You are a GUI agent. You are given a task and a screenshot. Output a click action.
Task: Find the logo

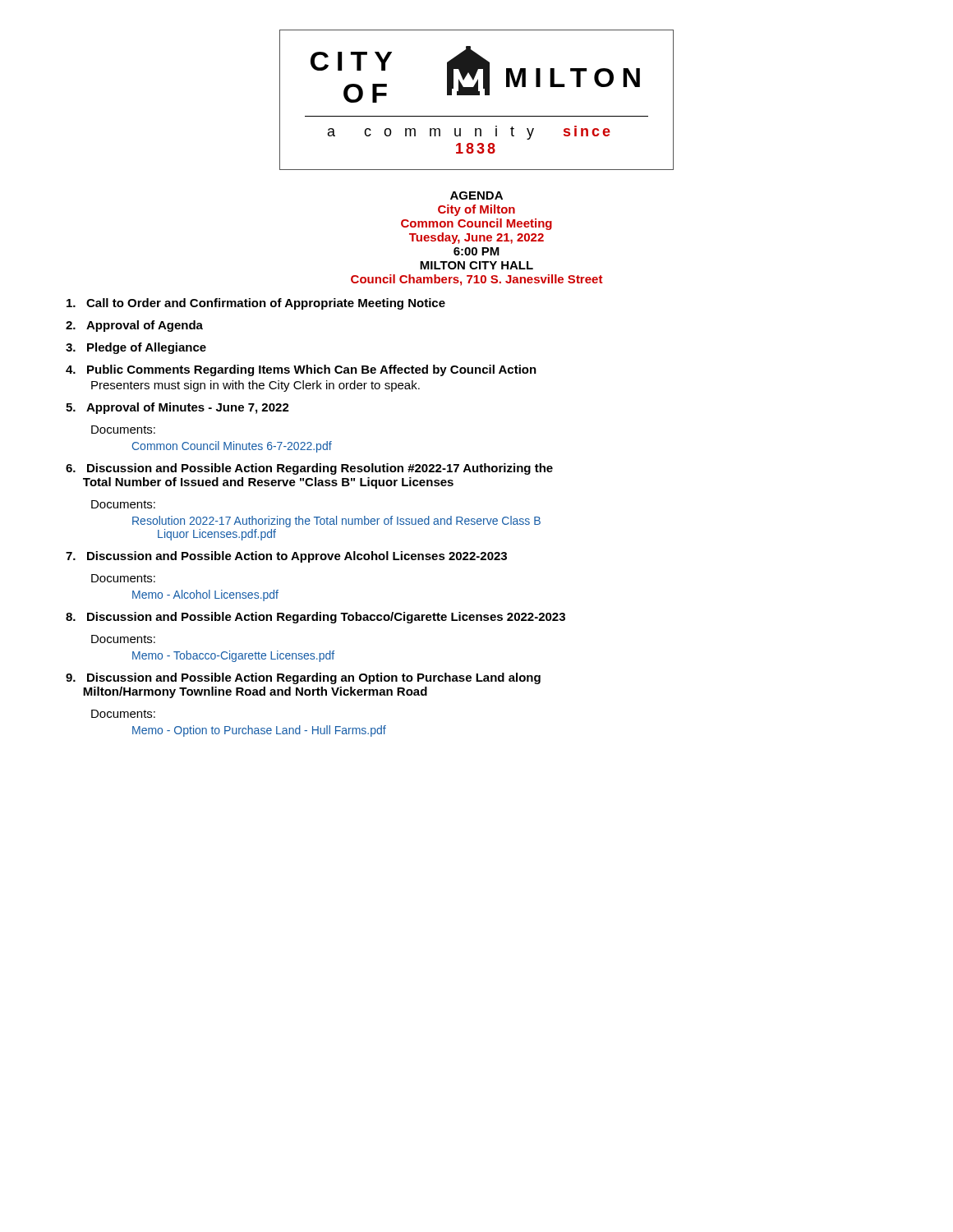click(x=476, y=100)
